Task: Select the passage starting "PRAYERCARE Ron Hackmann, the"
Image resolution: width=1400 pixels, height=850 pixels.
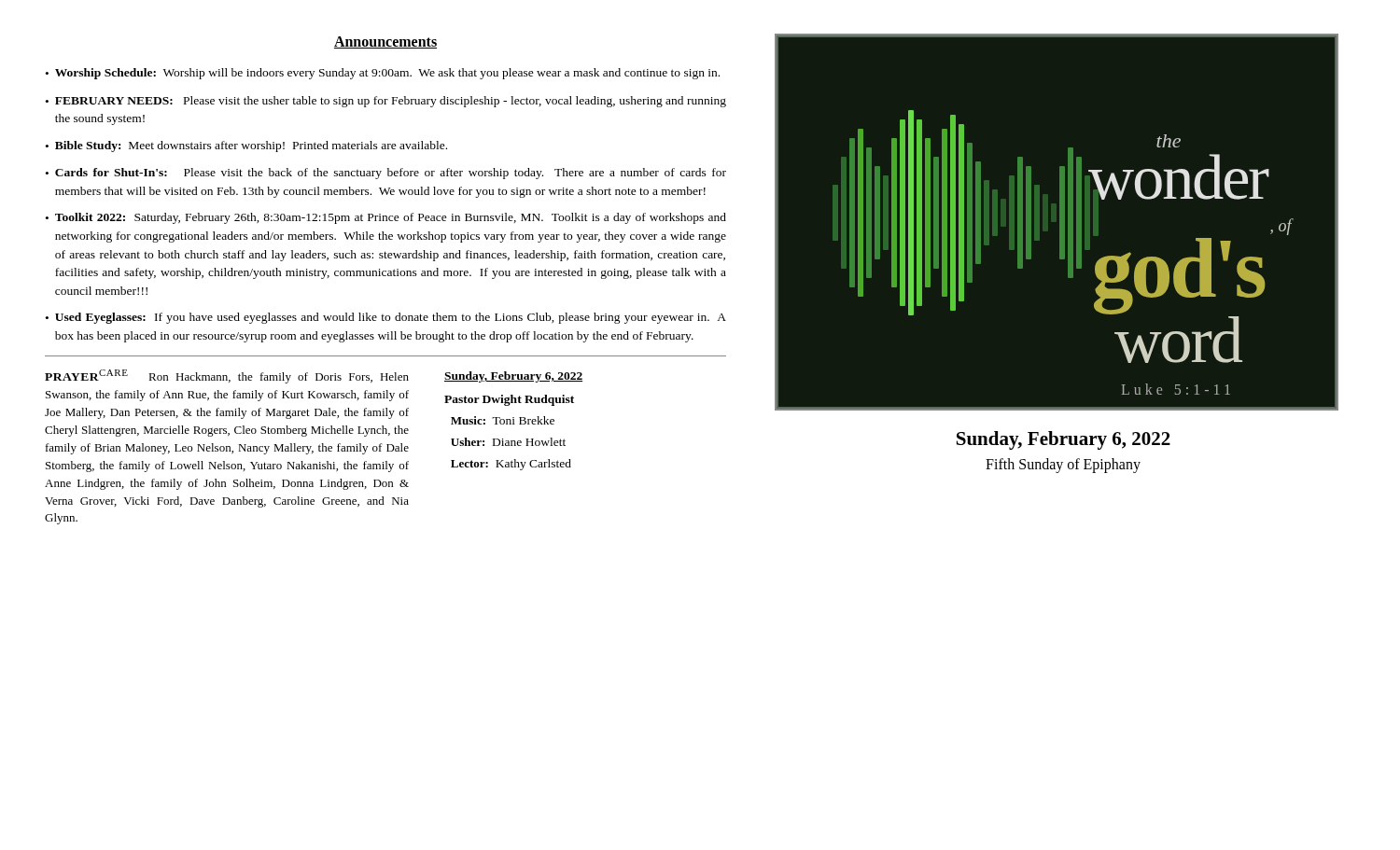Action: (227, 446)
